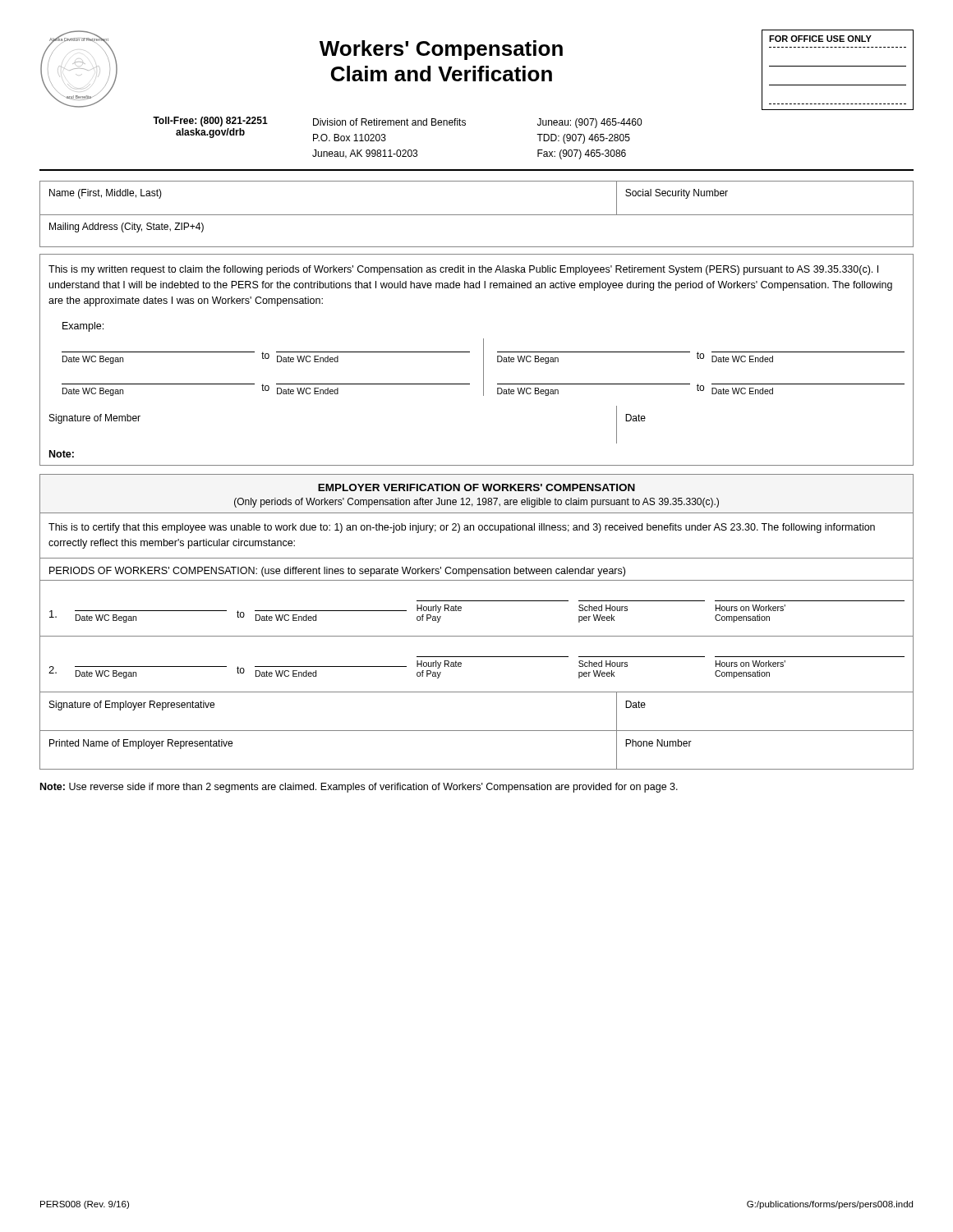Viewport: 953px width, 1232px height.
Task: Click on the table containing "Signature of Member Date"
Action: point(476,424)
